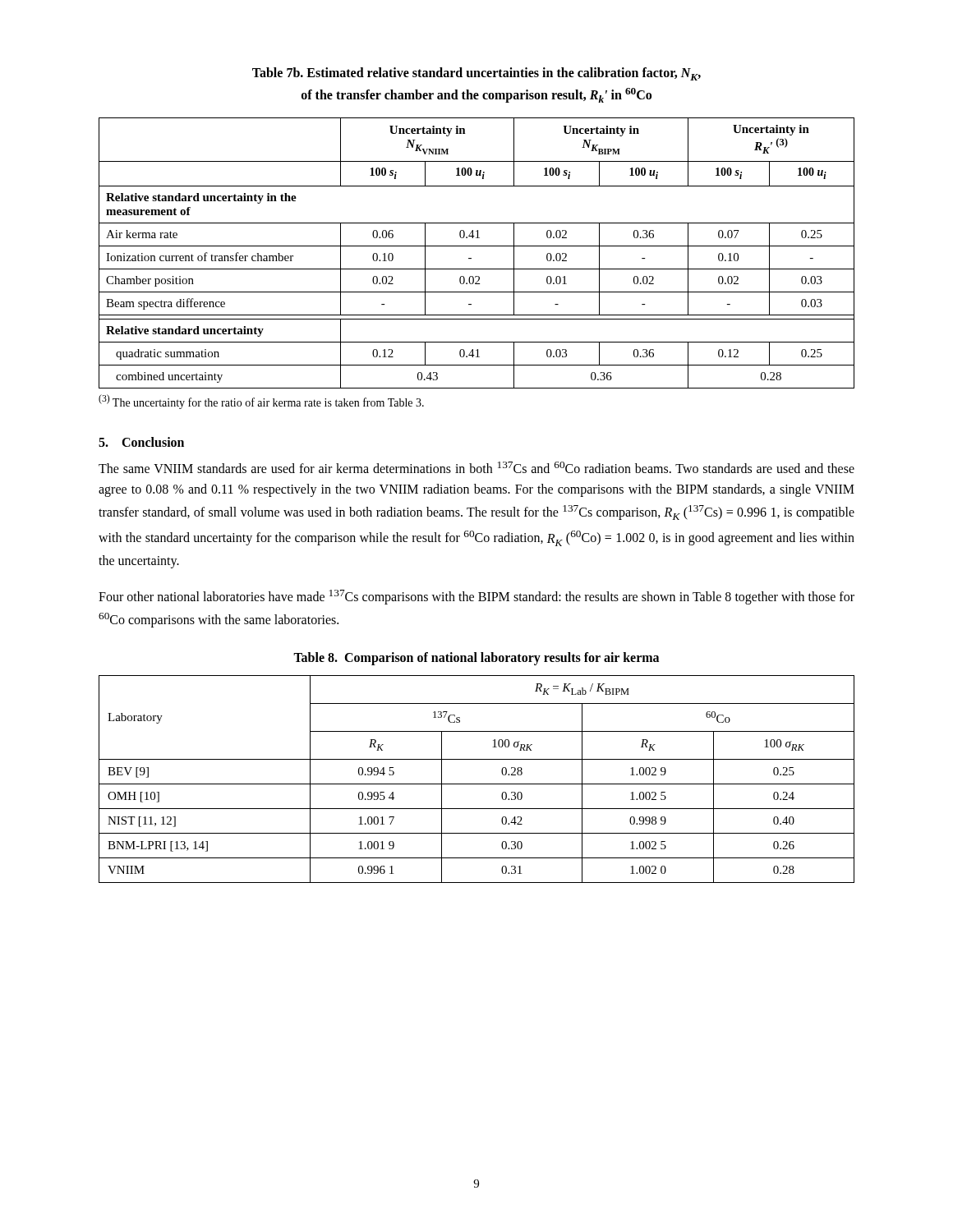Find the region starting "Table 8. Comparison of national laboratory"
The image size is (953, 1232).
(x=476, y=658)
